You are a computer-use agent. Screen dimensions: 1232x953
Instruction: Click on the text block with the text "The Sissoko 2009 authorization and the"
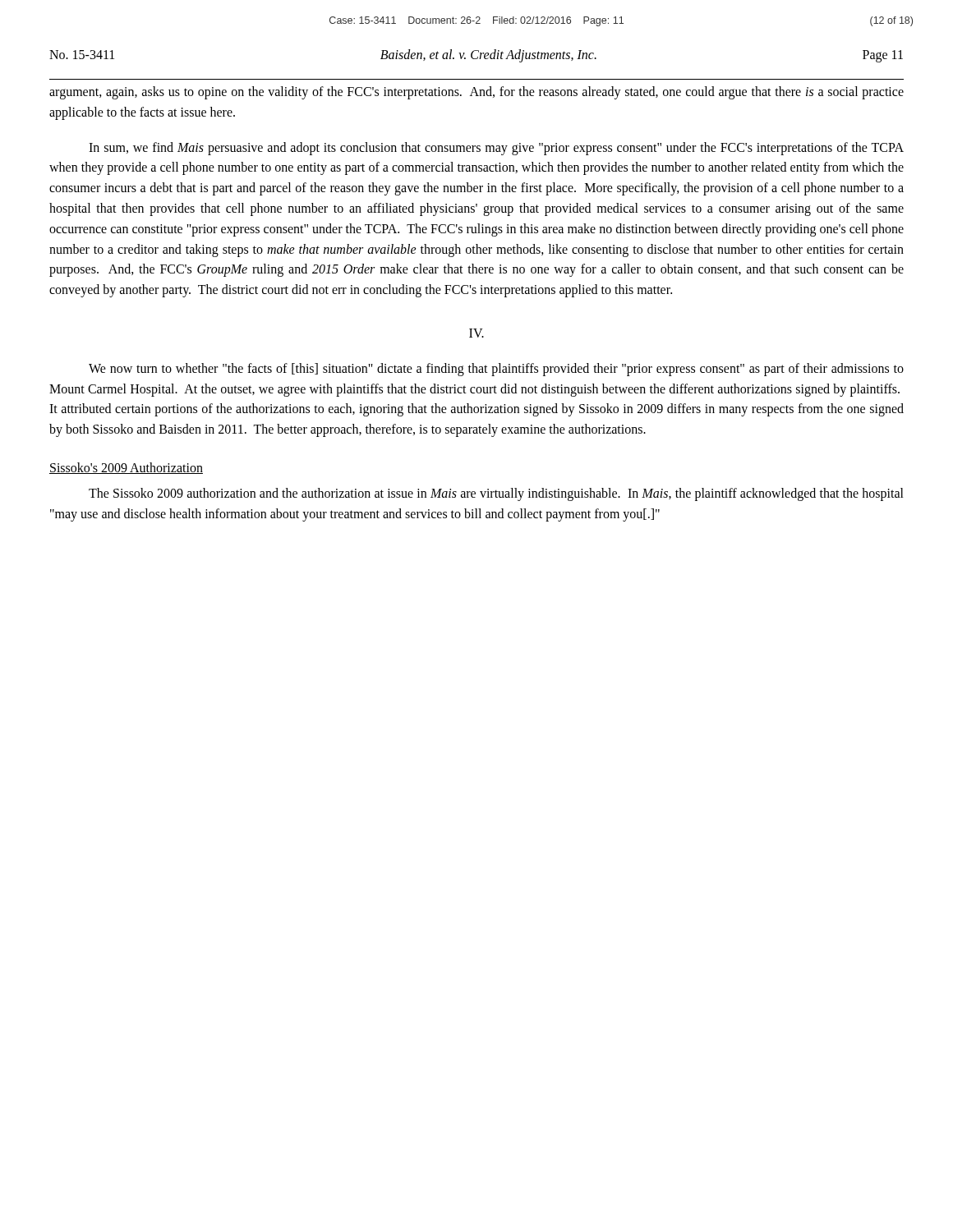pyautogui.click(x=476, y=503)
